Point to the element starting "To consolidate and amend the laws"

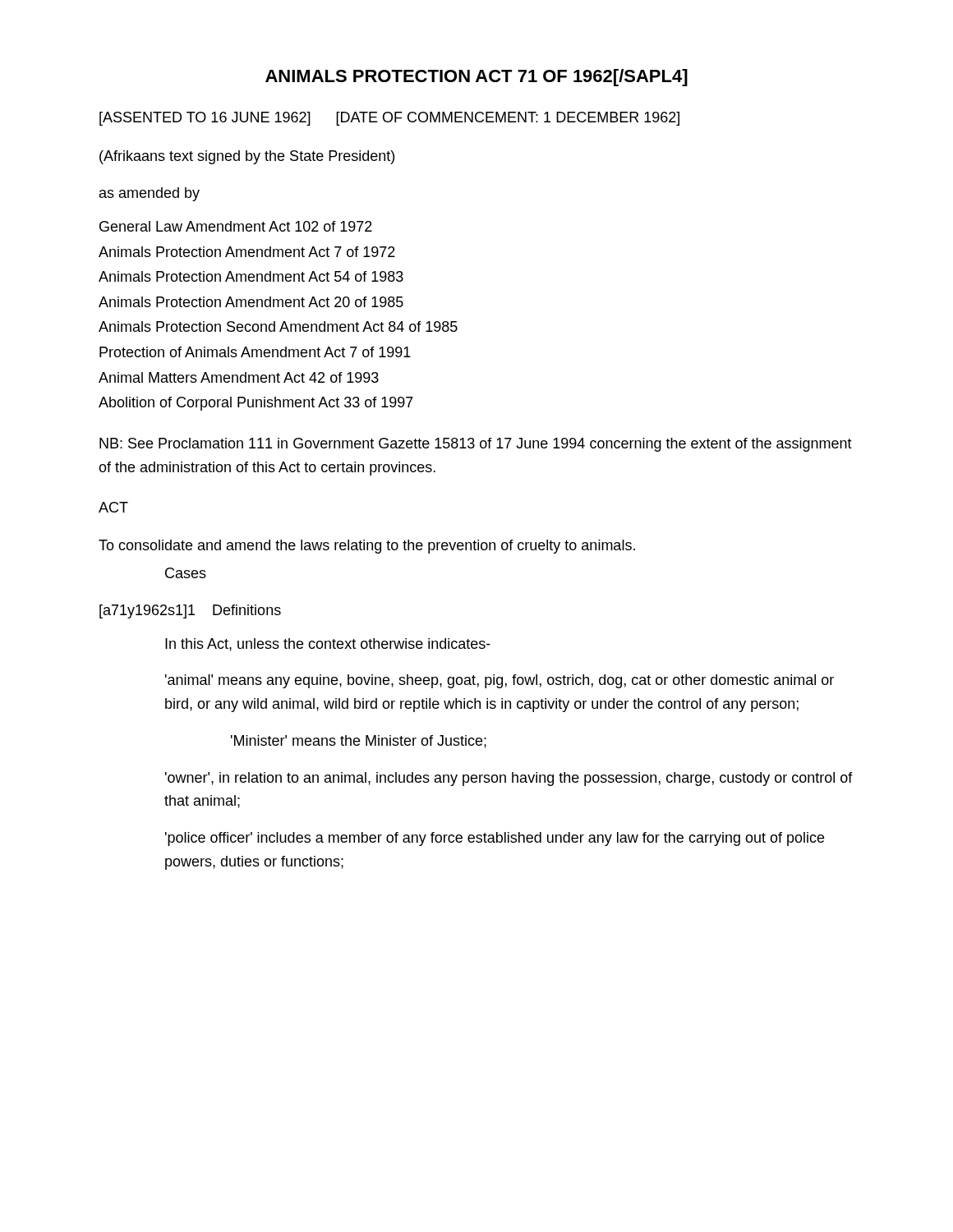point(367,546)
